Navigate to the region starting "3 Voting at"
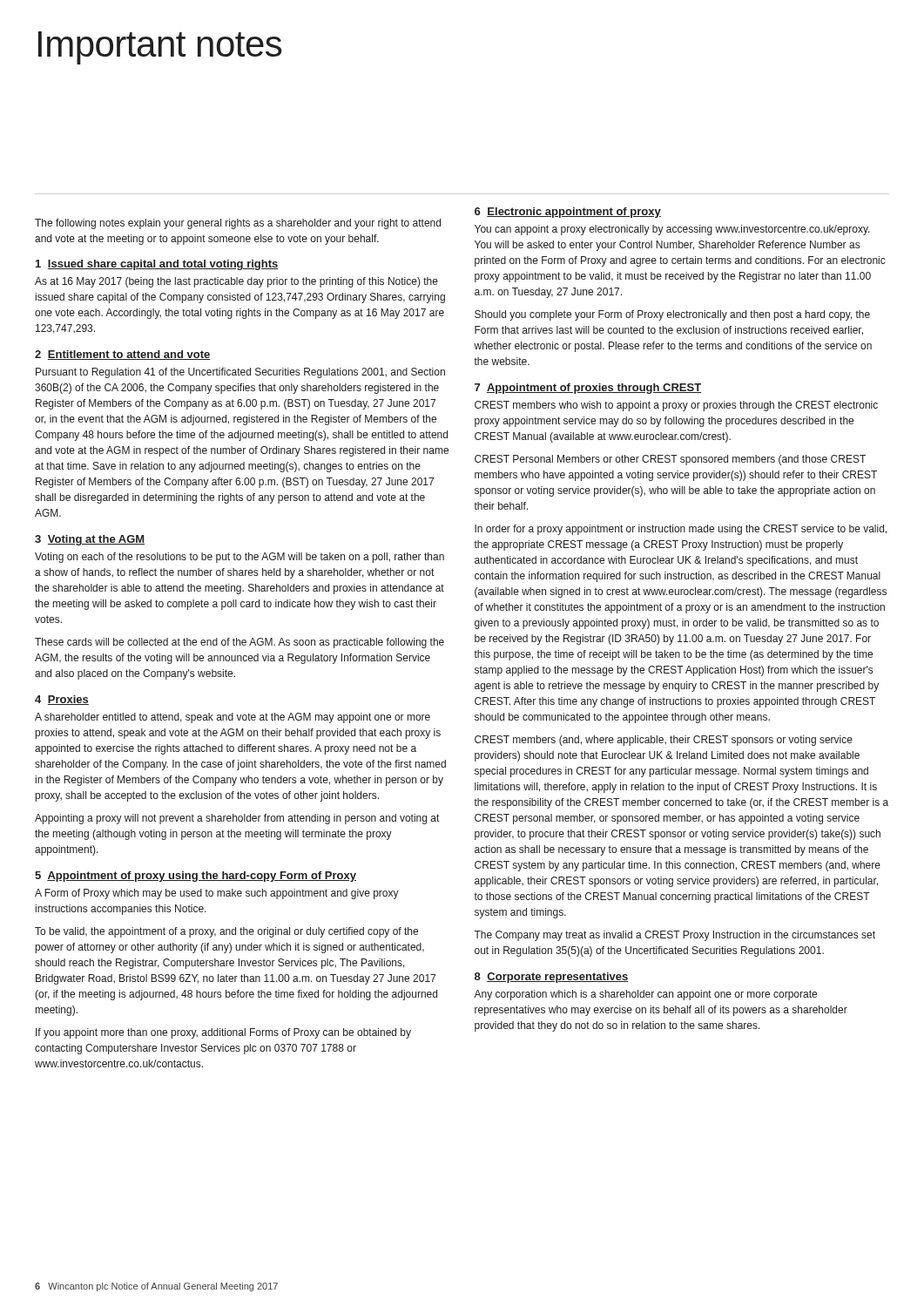 90,540
